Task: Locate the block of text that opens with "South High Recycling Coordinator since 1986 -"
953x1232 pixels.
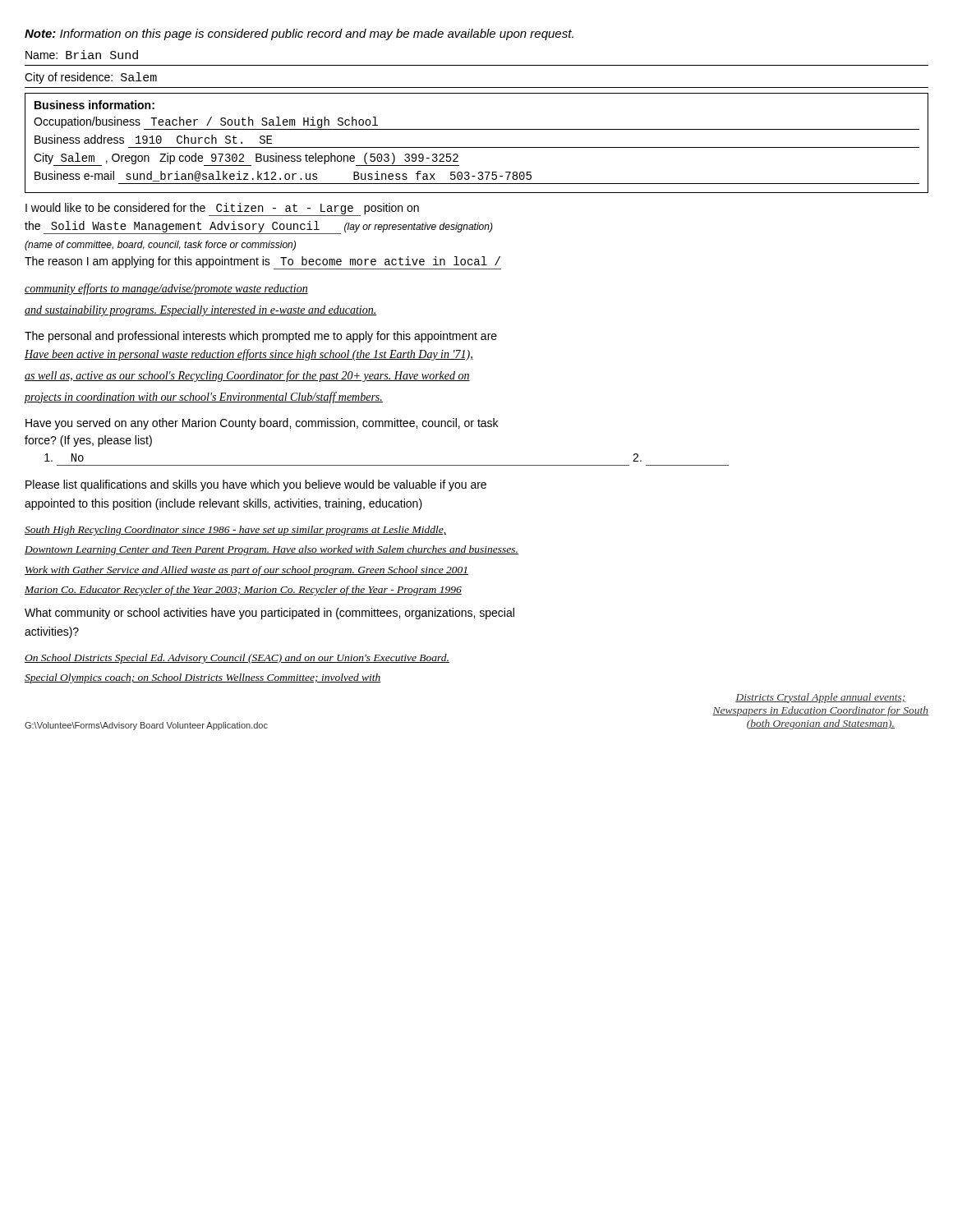Action: pos(476,560)
